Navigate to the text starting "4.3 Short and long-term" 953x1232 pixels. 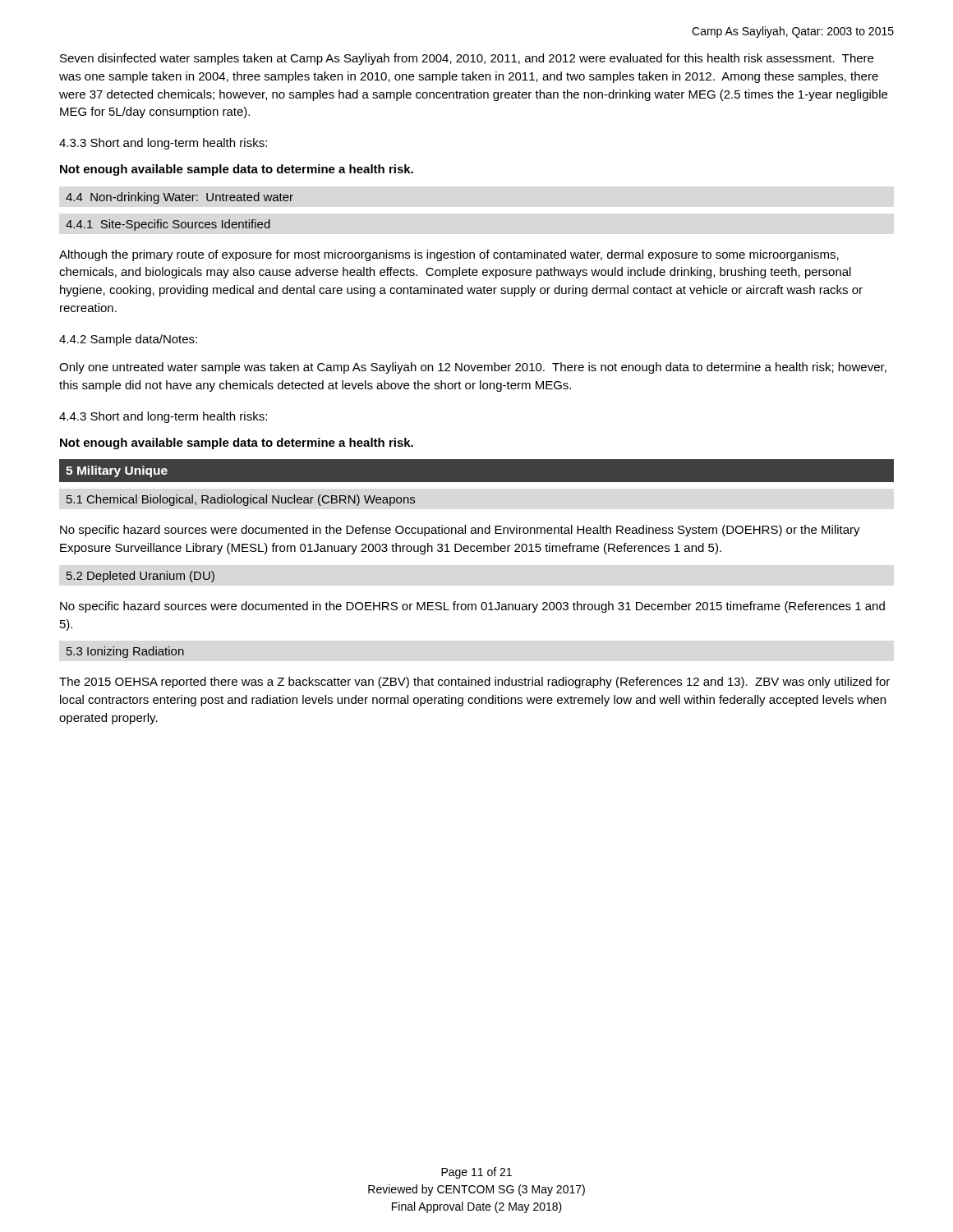[164, 416]
